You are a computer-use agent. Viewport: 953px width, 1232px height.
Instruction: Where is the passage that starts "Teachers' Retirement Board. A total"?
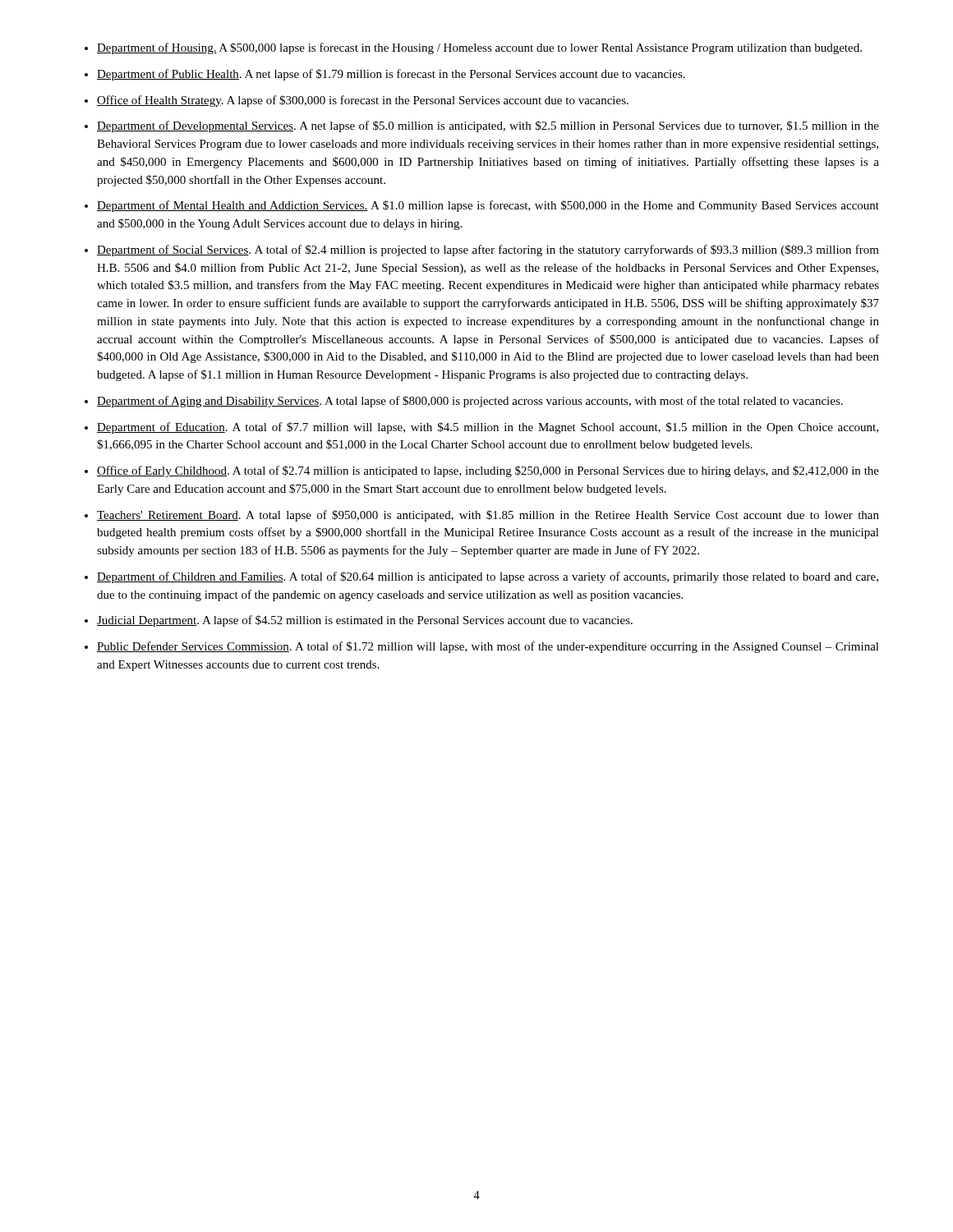coord(488,532)
